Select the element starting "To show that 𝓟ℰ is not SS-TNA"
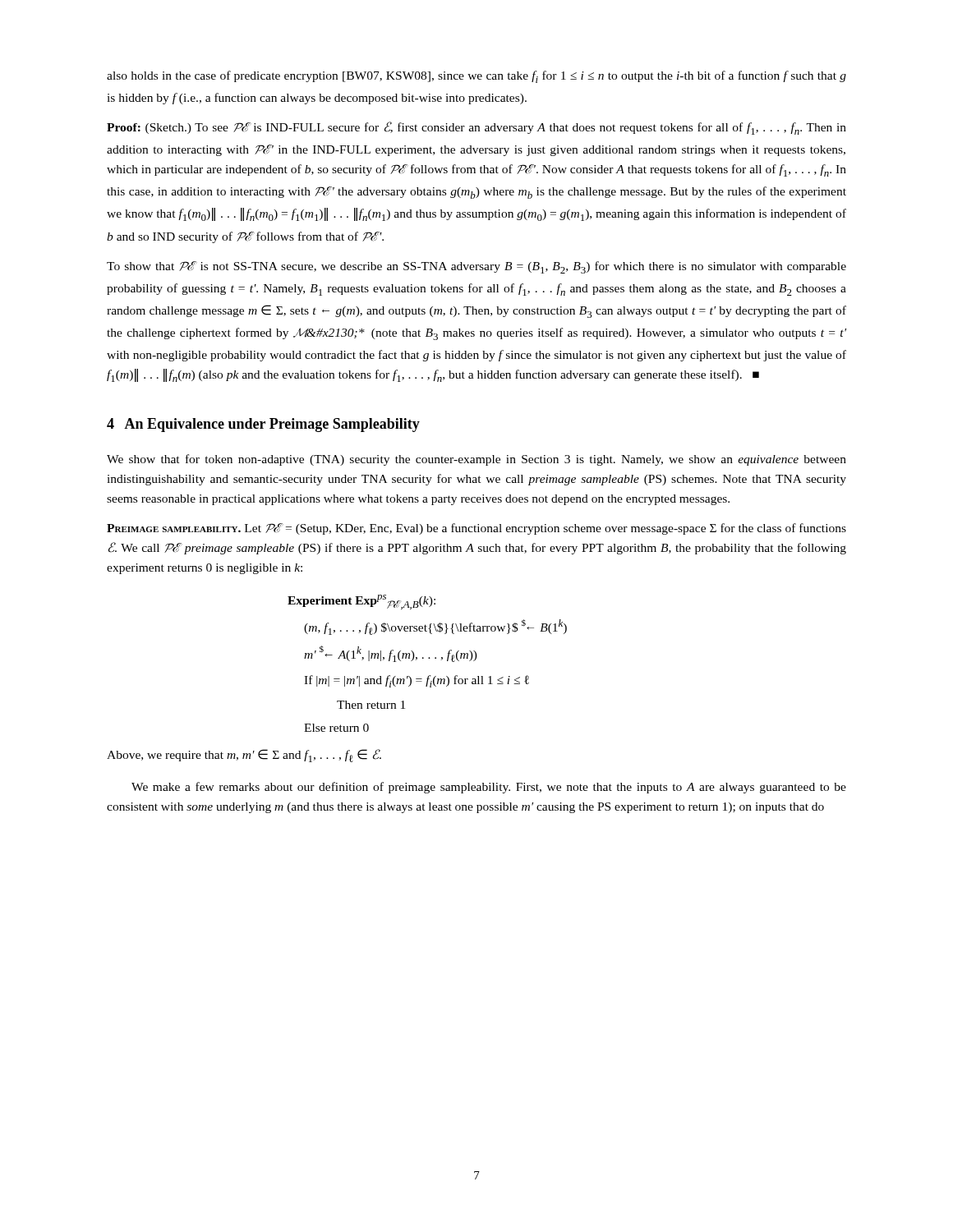The height and width of the screenshot is (1232, 953). pyautogui.click(x=476, y=321)
